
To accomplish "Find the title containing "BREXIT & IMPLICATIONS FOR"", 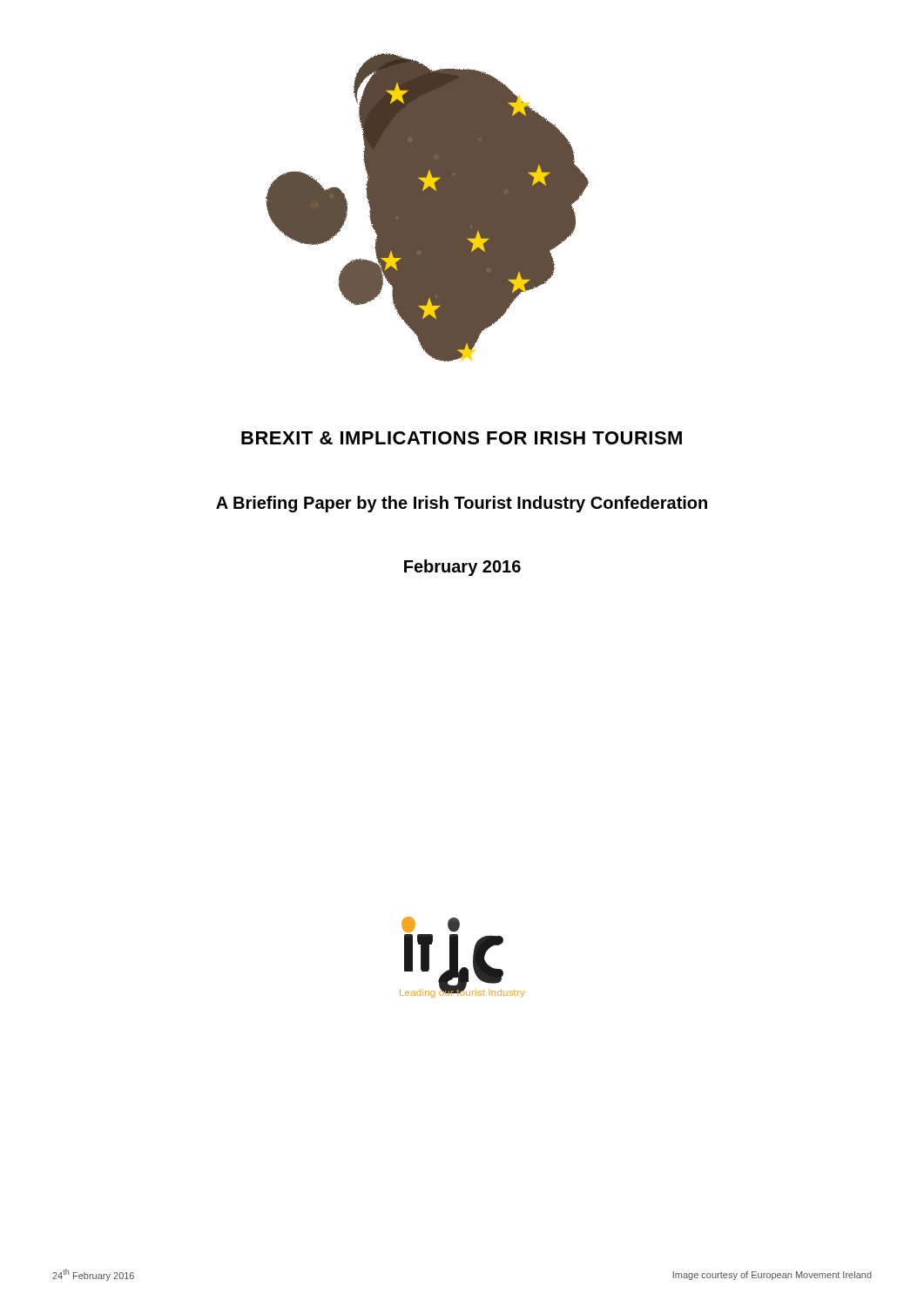I will tap(462, 502).
